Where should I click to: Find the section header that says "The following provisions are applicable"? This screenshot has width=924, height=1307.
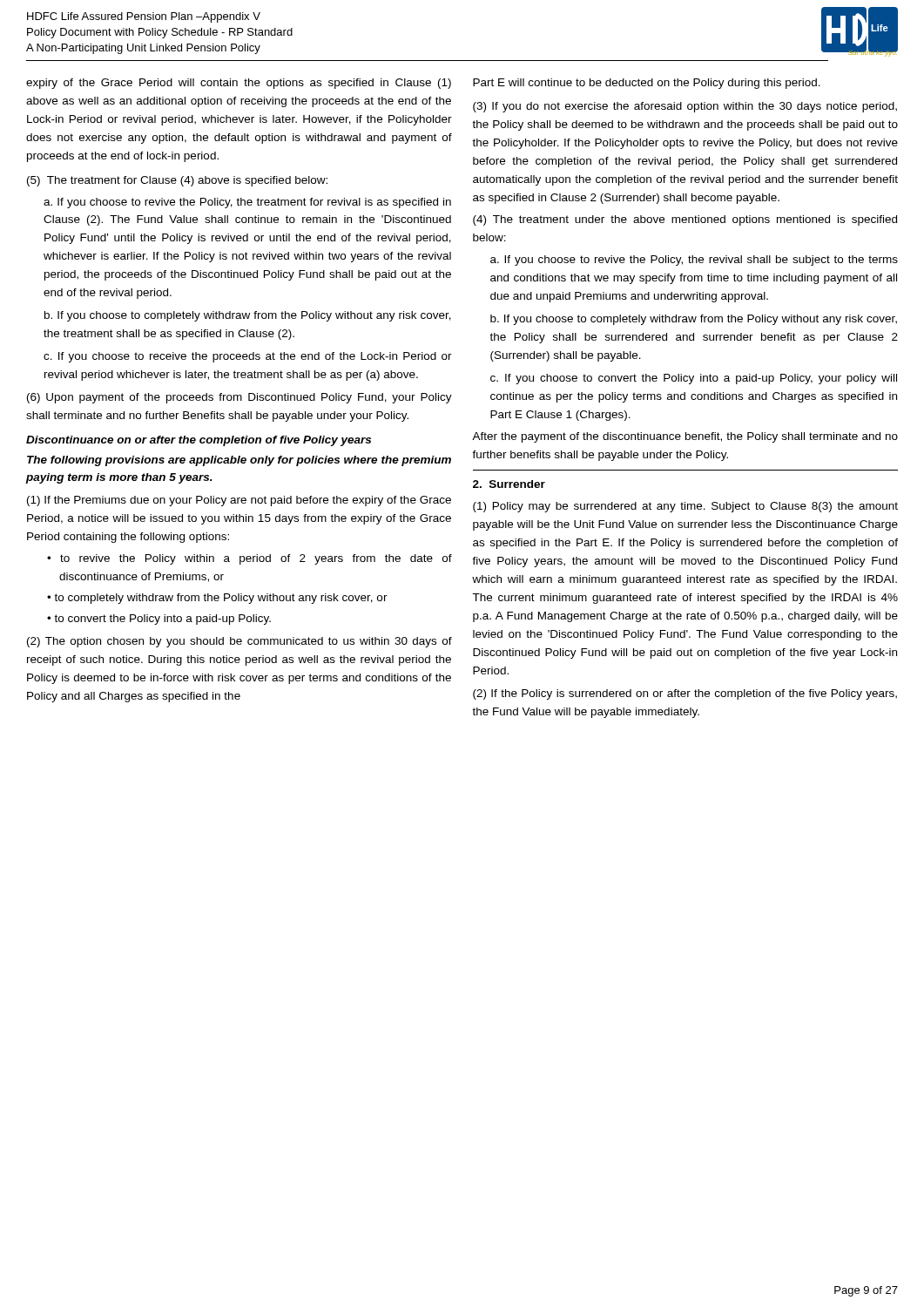(239, 469)
